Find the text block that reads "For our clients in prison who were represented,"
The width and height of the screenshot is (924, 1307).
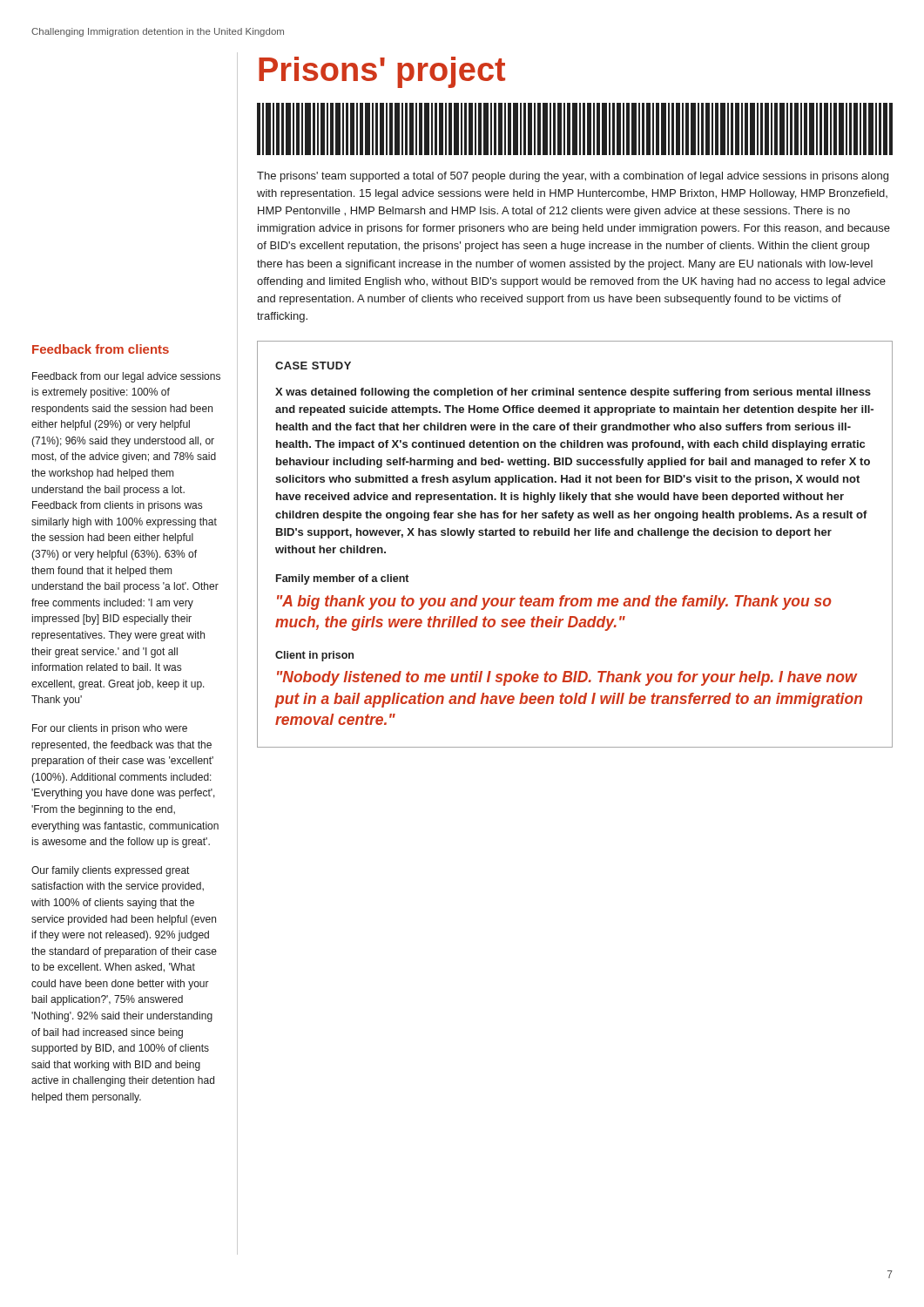pyautogui.click(x=125, y=785)
